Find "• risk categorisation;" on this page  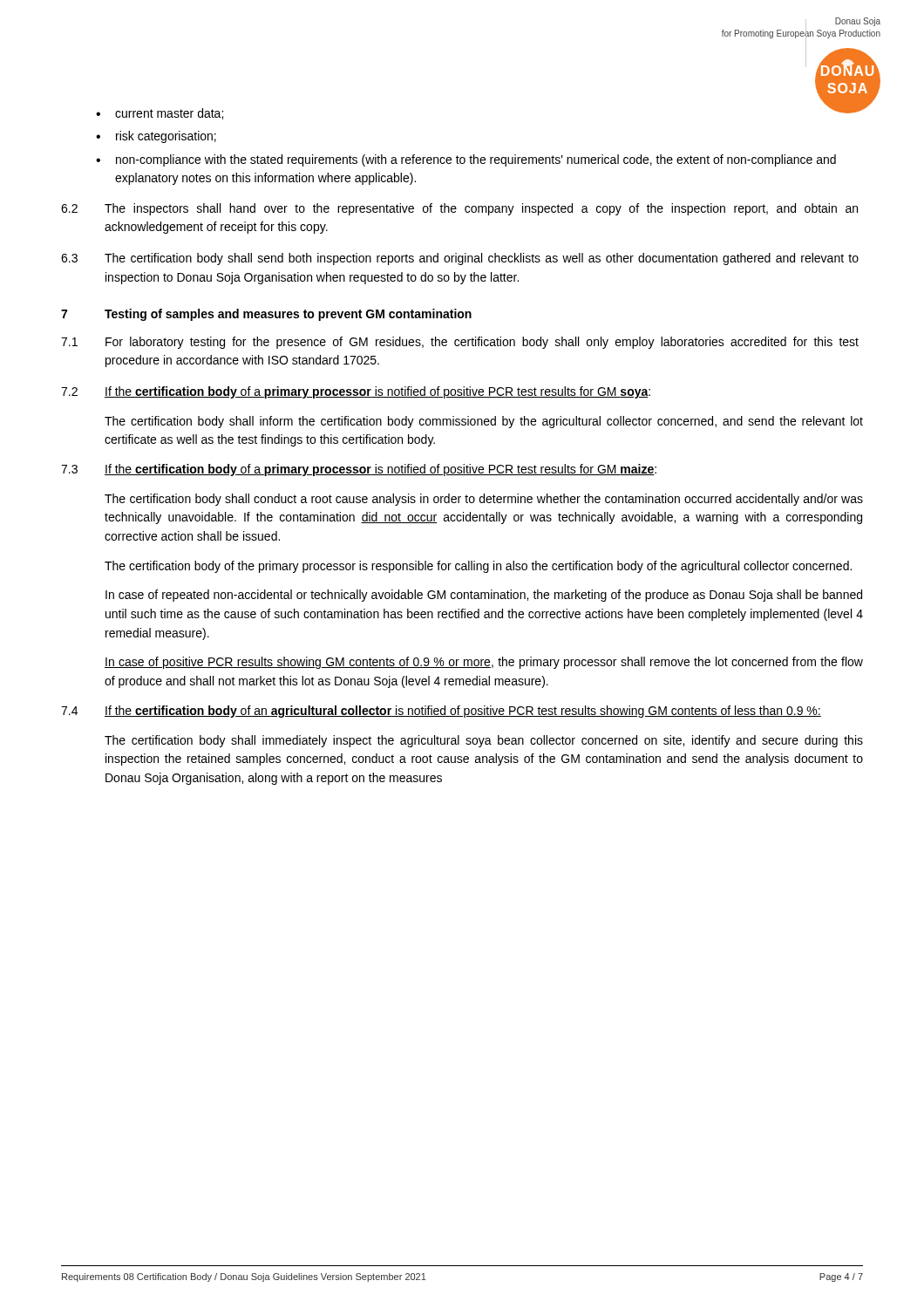[156, 137]
